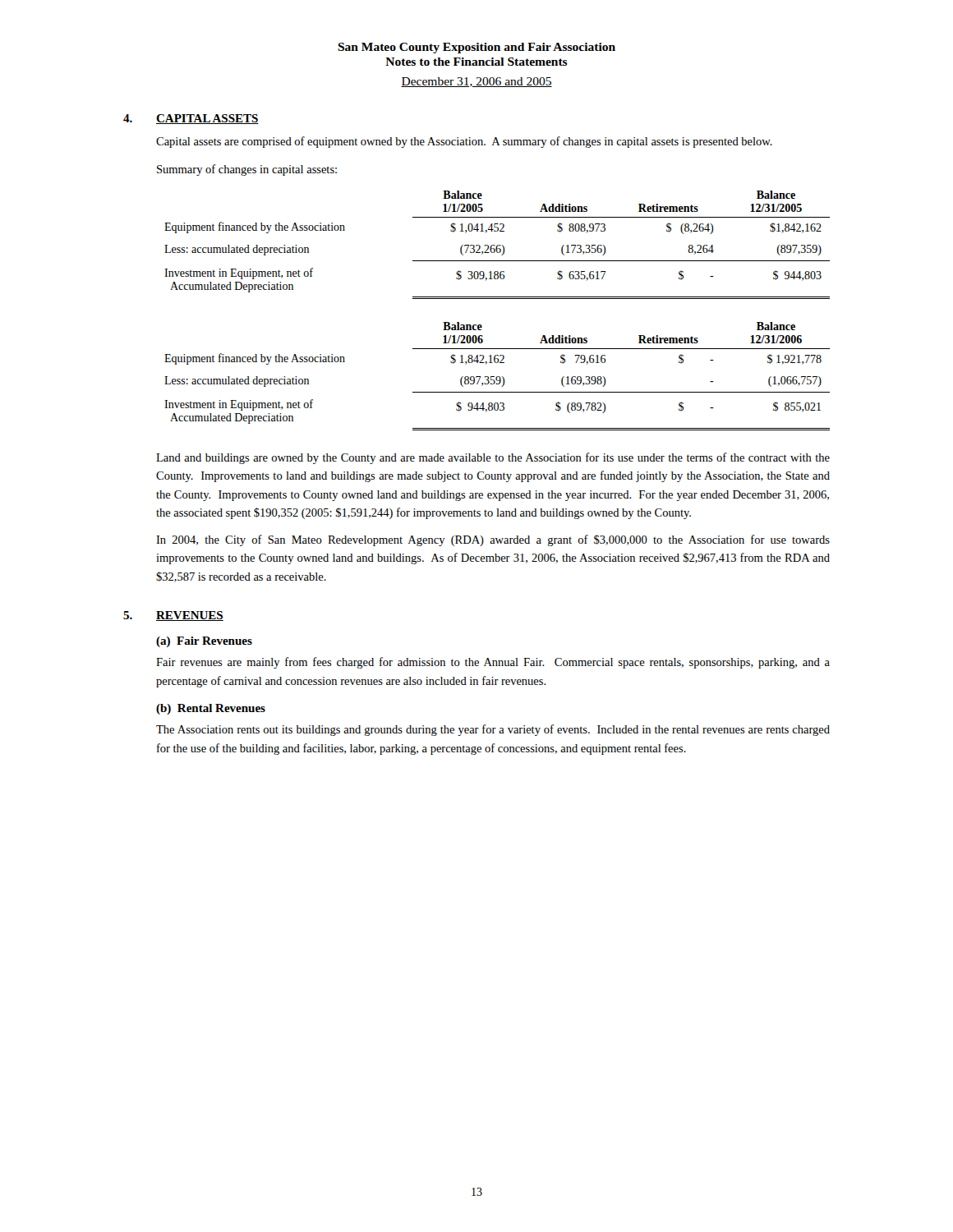The image size is (953, 1232).
Task: Select the block starting "In 2004, the"
Action: pos(493,558)
